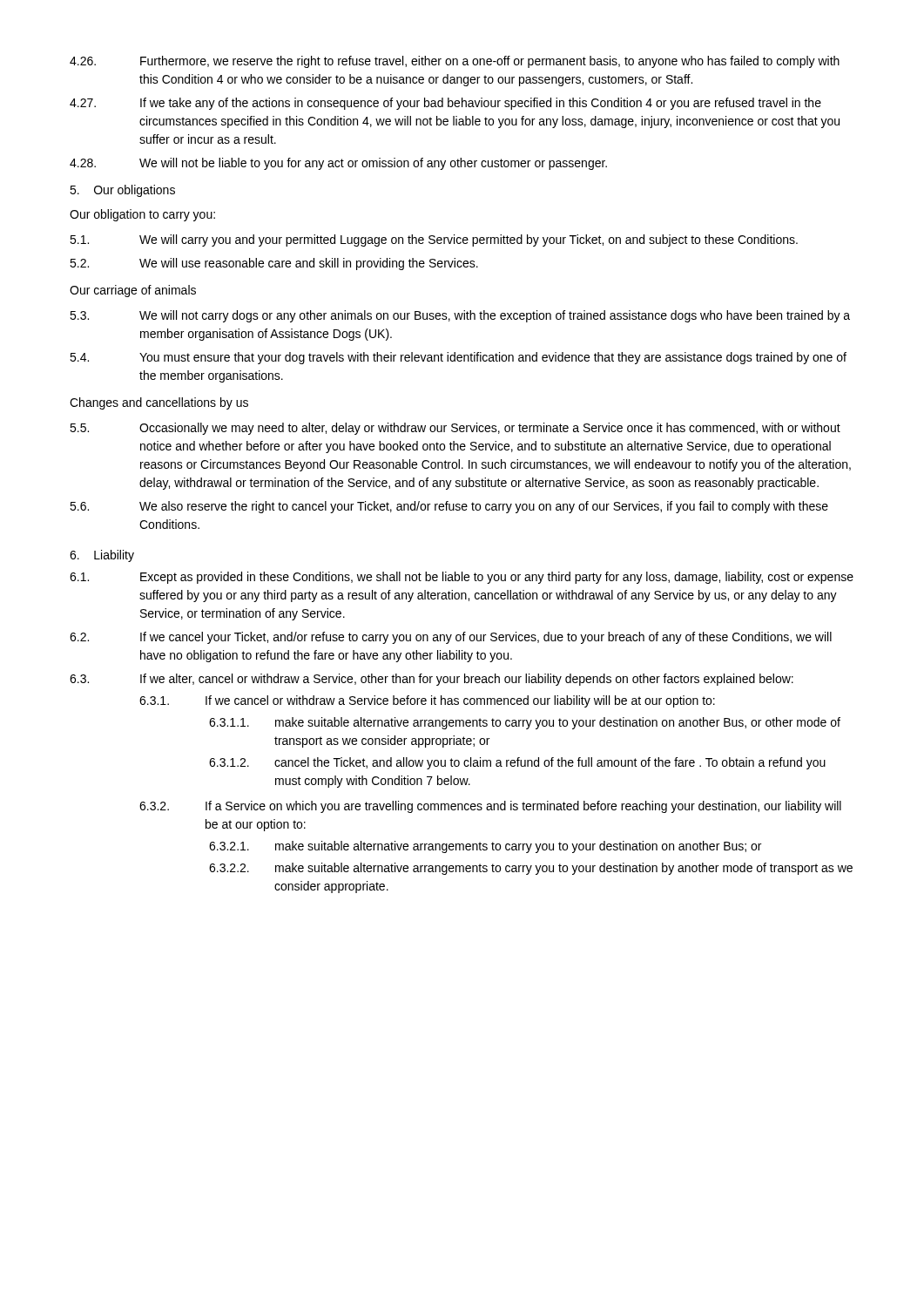
Task: Select the element starting "6. Liability"
Action: [x=102, y=555]
